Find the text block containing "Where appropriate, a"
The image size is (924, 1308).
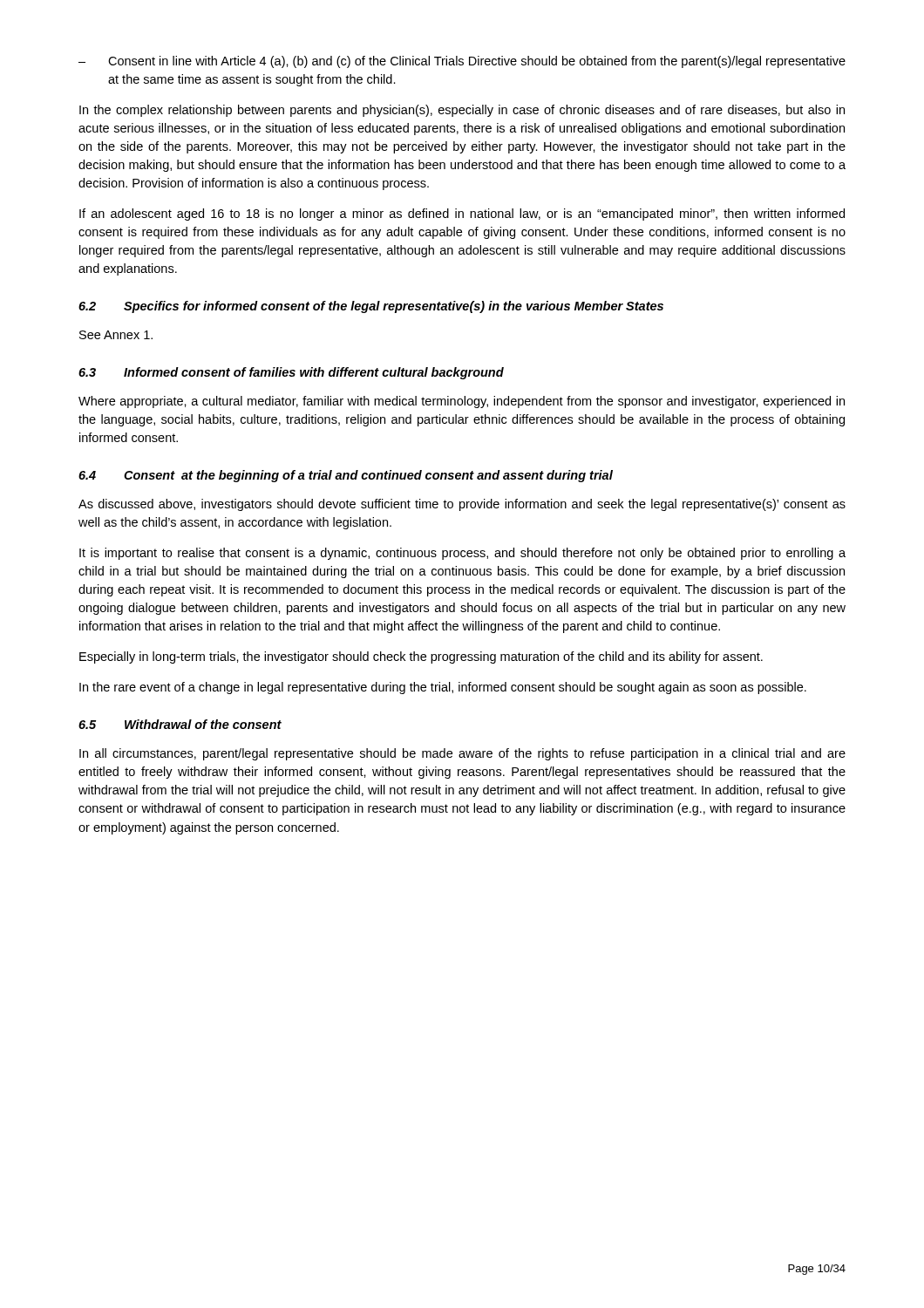click(x=462, y=420)
